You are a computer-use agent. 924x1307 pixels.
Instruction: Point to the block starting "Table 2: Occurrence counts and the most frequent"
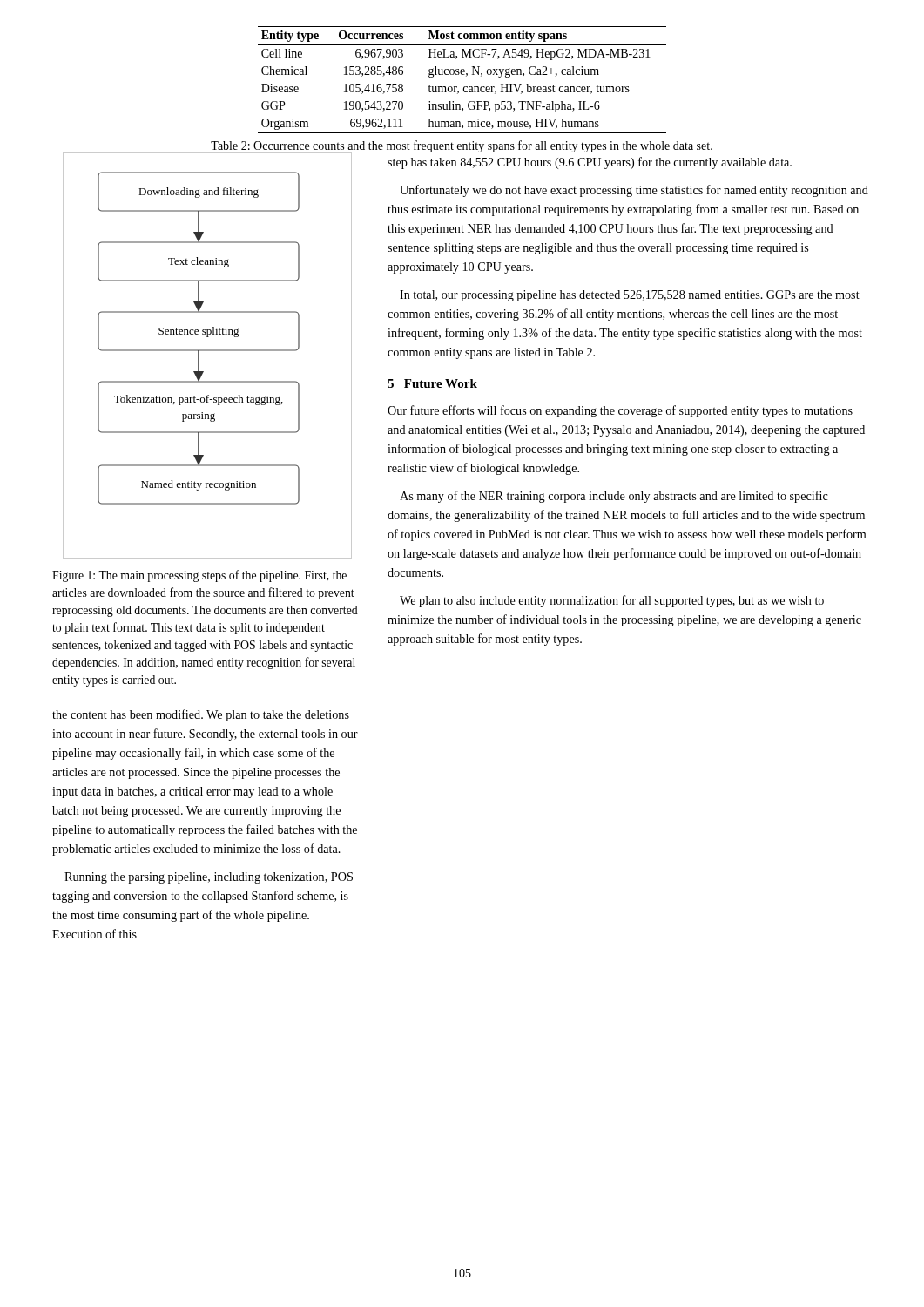pos(462,146)
